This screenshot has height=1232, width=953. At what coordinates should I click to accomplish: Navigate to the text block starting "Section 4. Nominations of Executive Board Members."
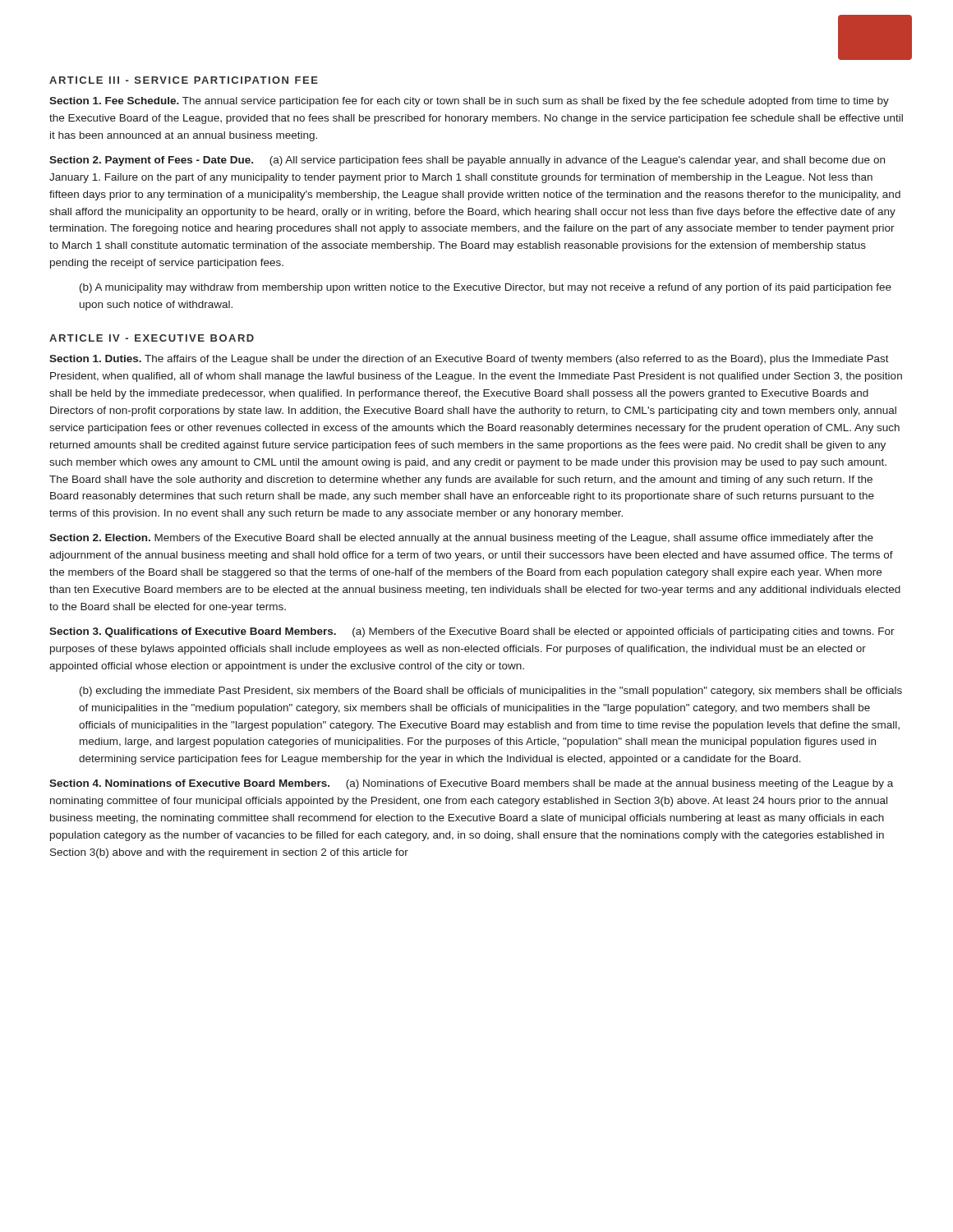pyautogui.click(x=476, y=818)
